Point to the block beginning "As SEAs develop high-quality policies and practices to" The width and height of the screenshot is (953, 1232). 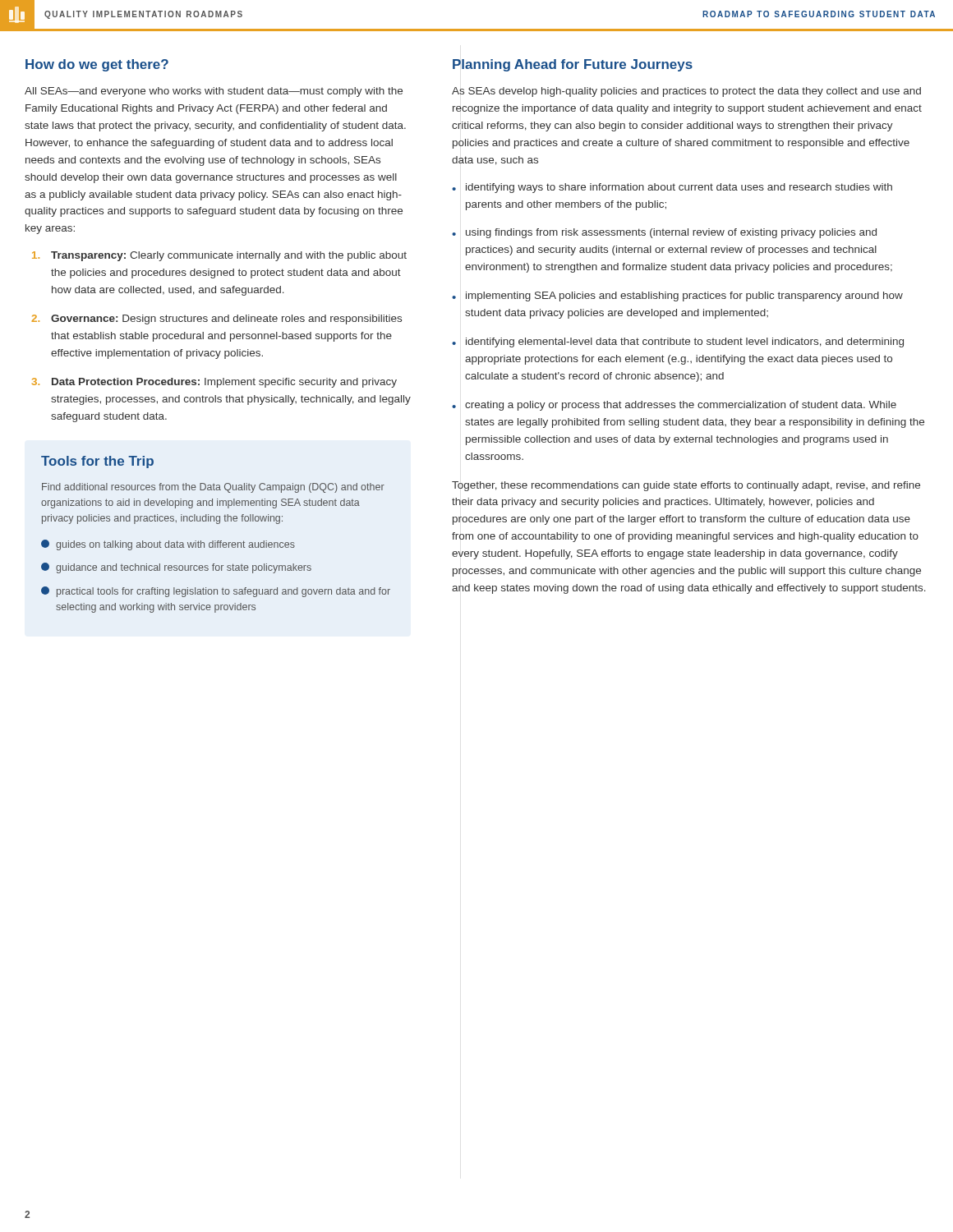click(687, 125)
